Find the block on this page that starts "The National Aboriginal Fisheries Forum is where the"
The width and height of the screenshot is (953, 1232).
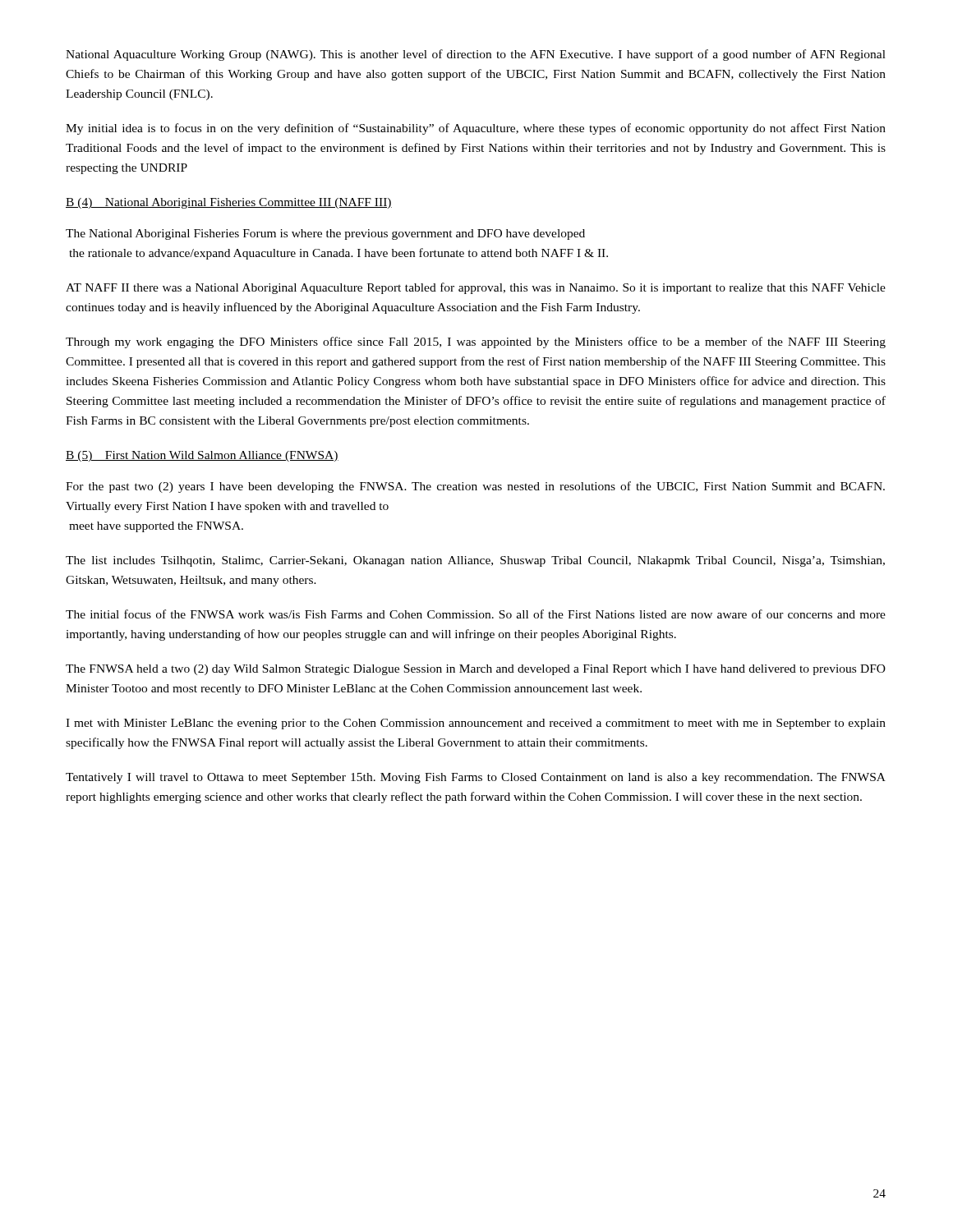pos(337,243)
